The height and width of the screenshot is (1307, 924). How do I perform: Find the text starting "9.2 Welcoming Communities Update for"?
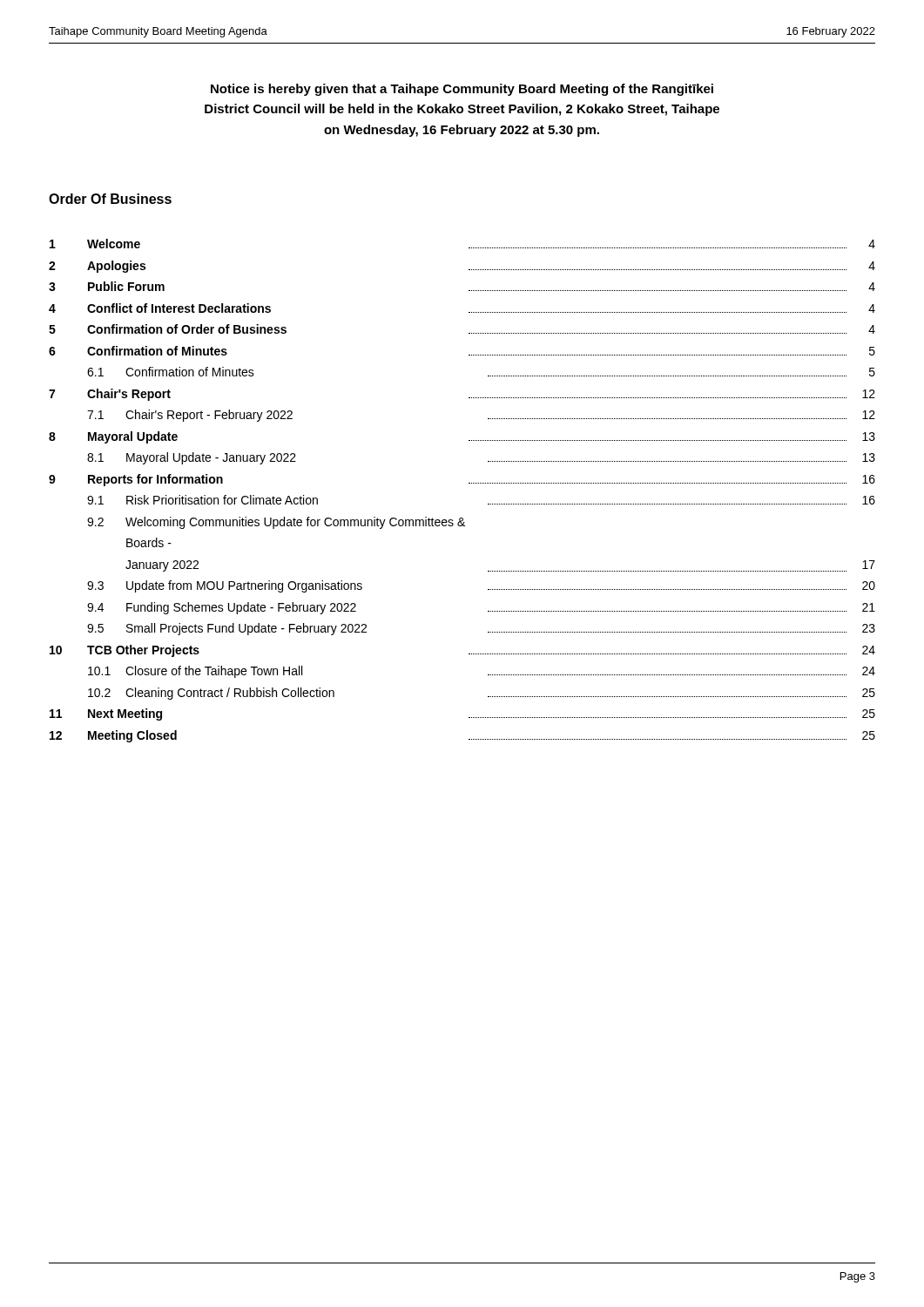276,523
